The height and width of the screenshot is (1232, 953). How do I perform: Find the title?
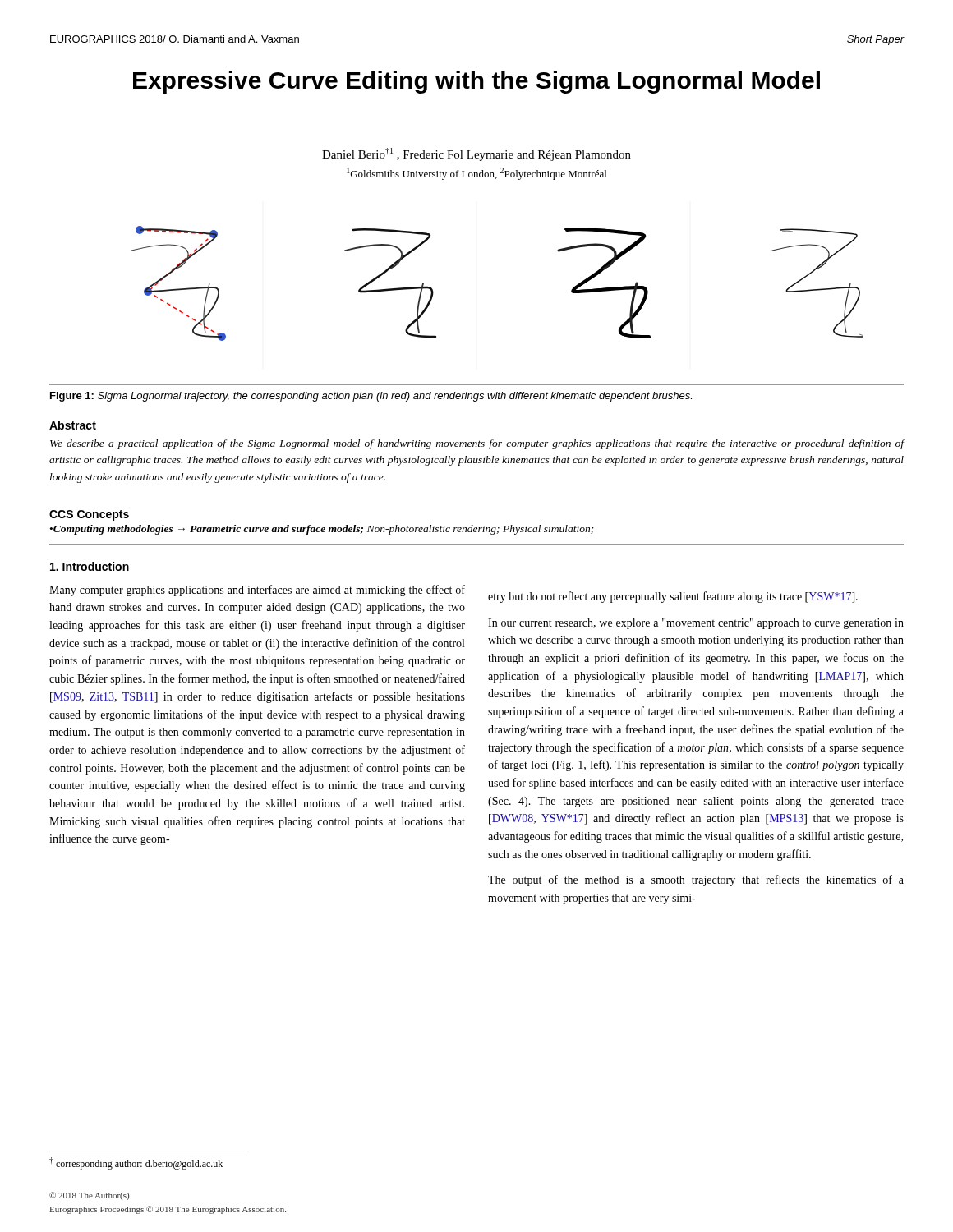tap(476, 80)
